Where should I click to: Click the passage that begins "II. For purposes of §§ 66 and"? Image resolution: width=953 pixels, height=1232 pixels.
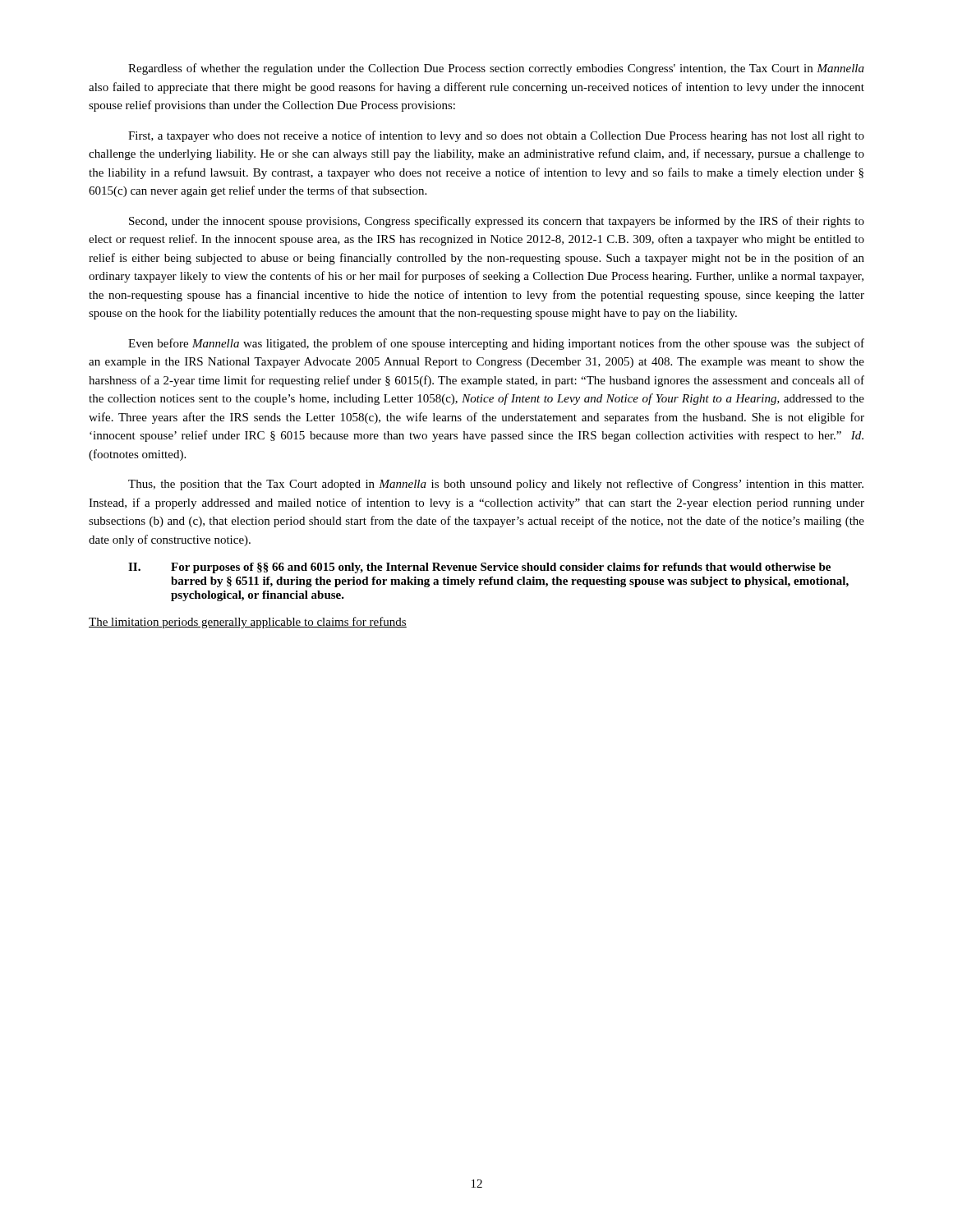(x=496, y=581)
